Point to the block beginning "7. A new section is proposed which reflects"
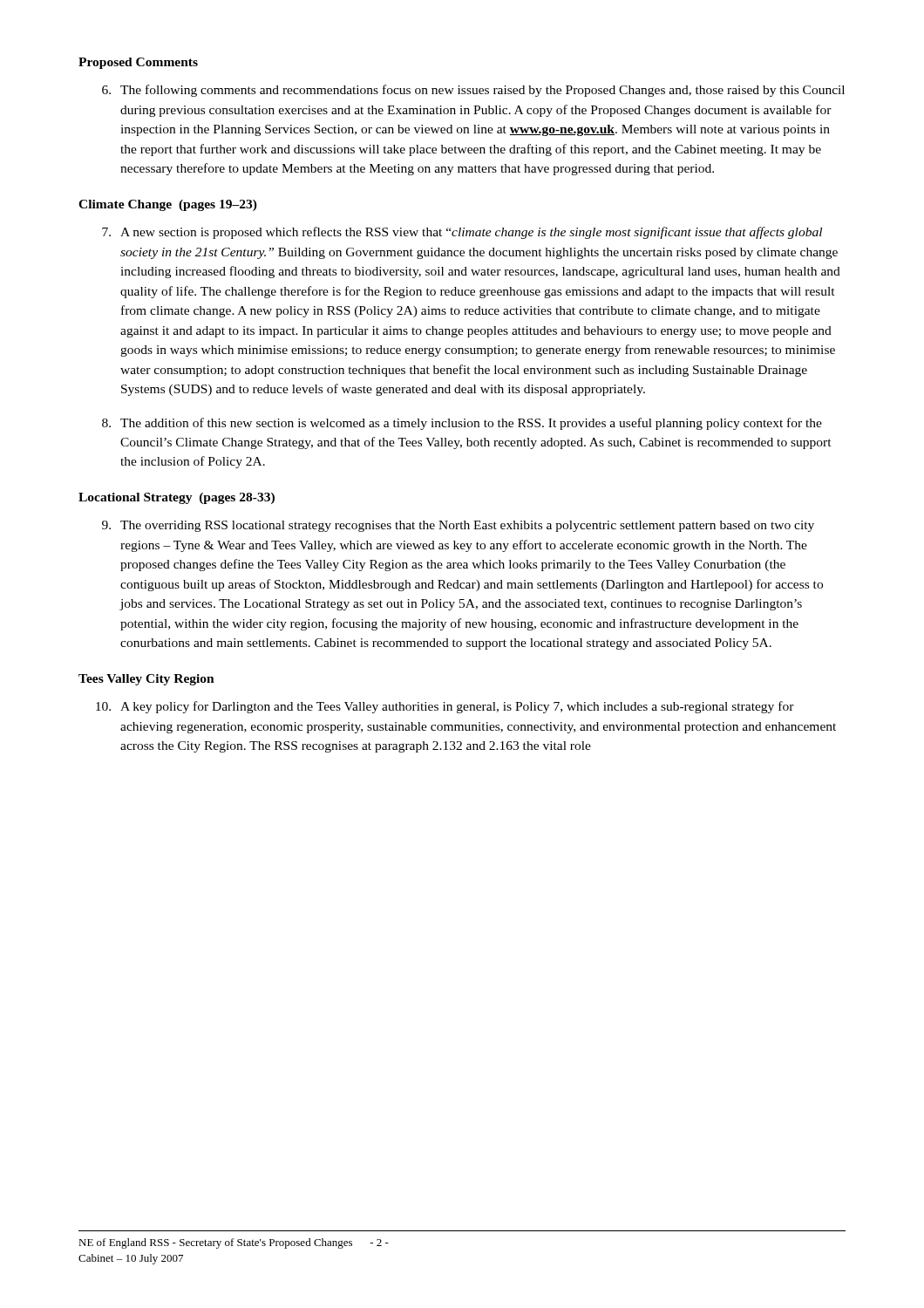Viewport: 924px width, 1308px height. click(x=462, y=311)
